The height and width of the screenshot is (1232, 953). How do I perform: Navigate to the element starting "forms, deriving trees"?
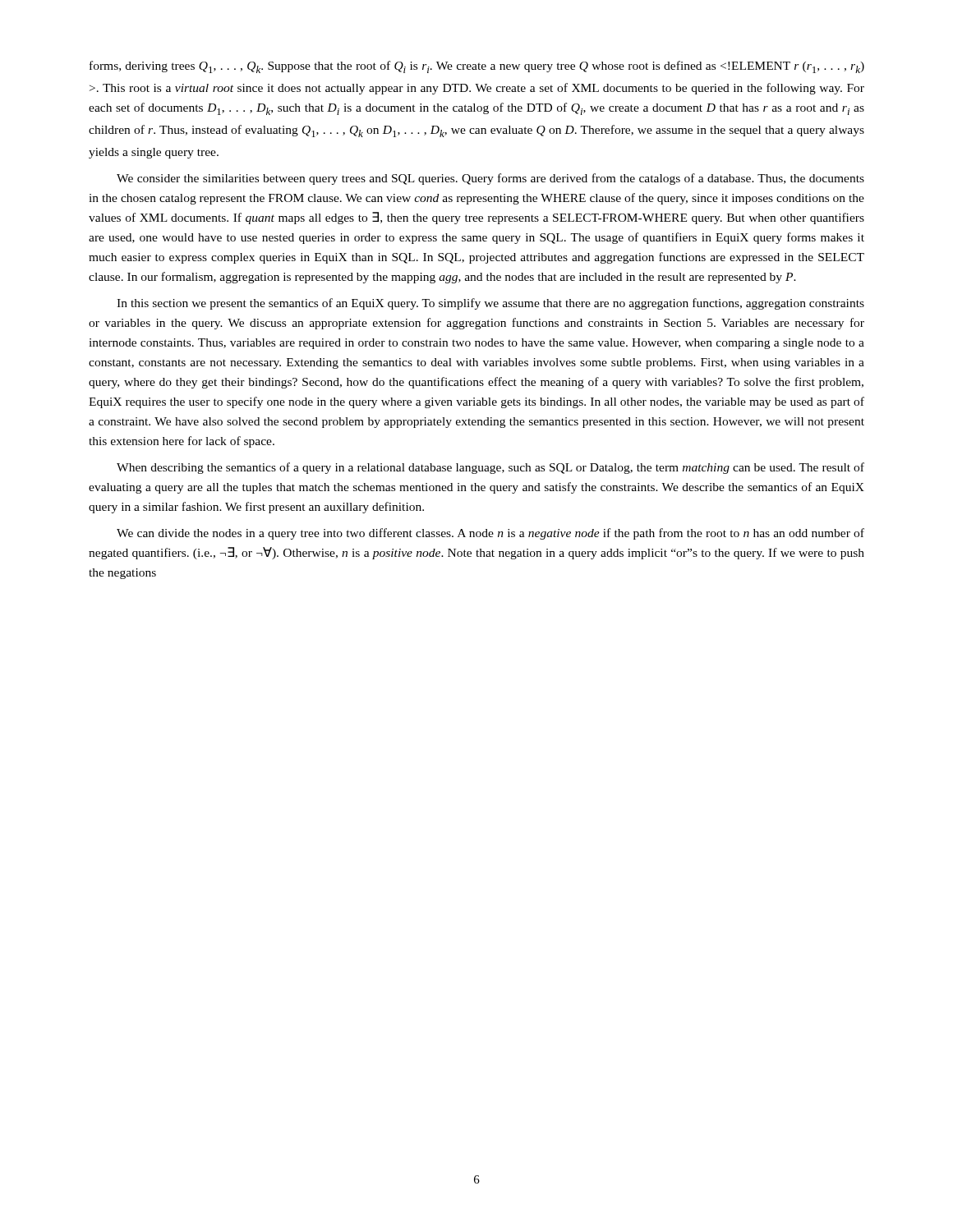[476, 109]
